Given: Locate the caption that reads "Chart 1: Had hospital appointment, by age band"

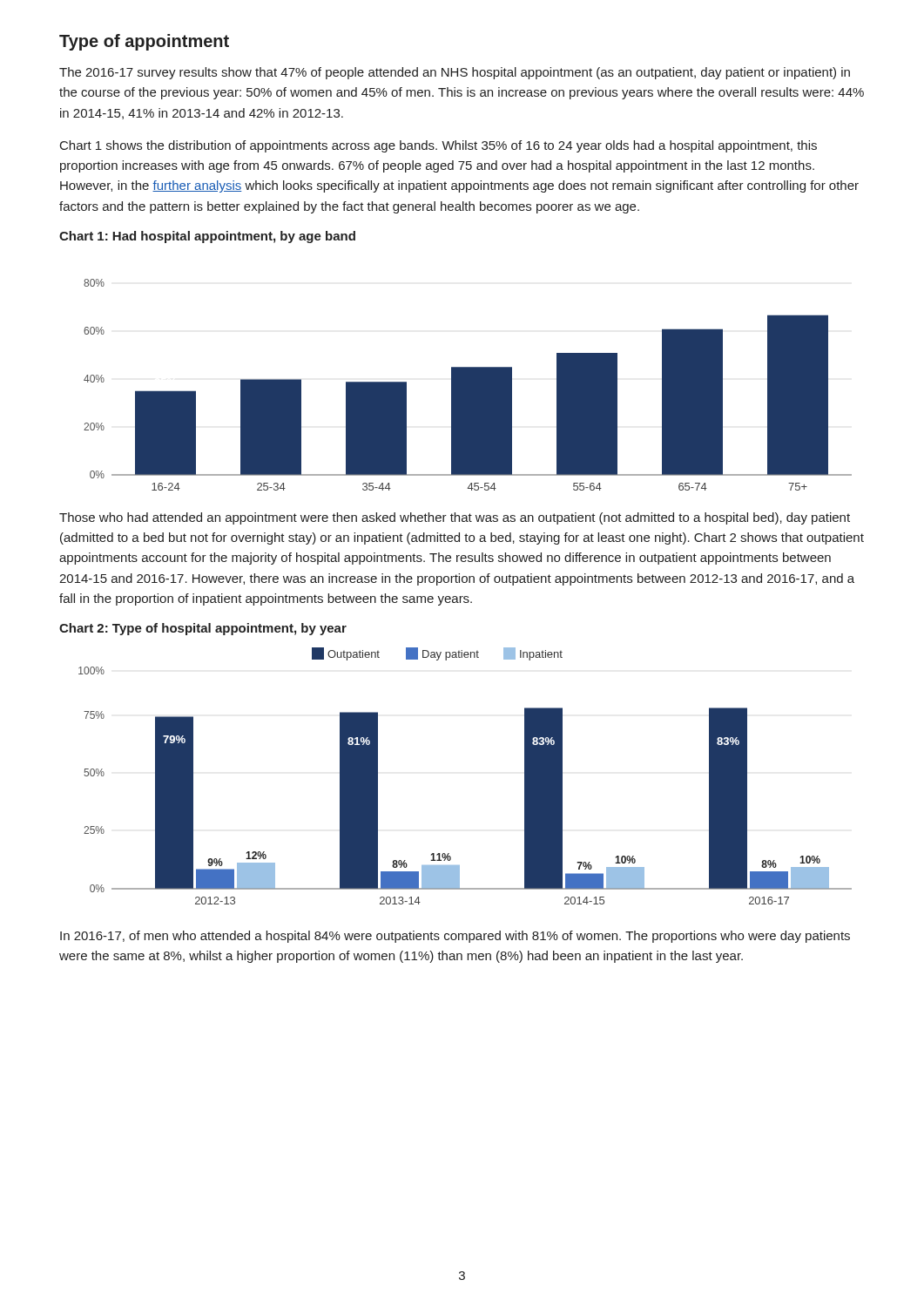Looking at the screenshot, I should point(208,235).
